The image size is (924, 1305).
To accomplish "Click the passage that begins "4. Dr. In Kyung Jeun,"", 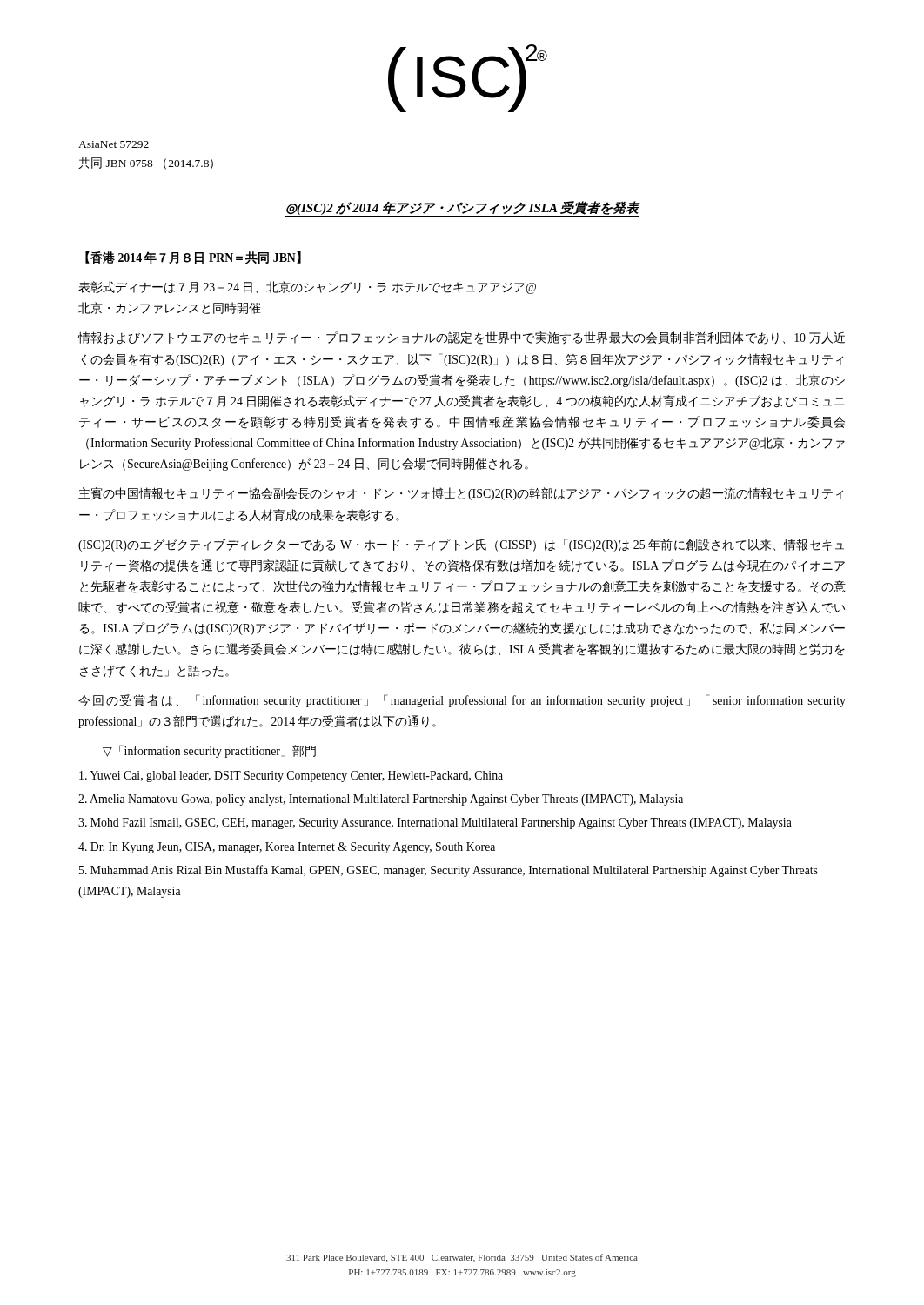I will [287, 847].
